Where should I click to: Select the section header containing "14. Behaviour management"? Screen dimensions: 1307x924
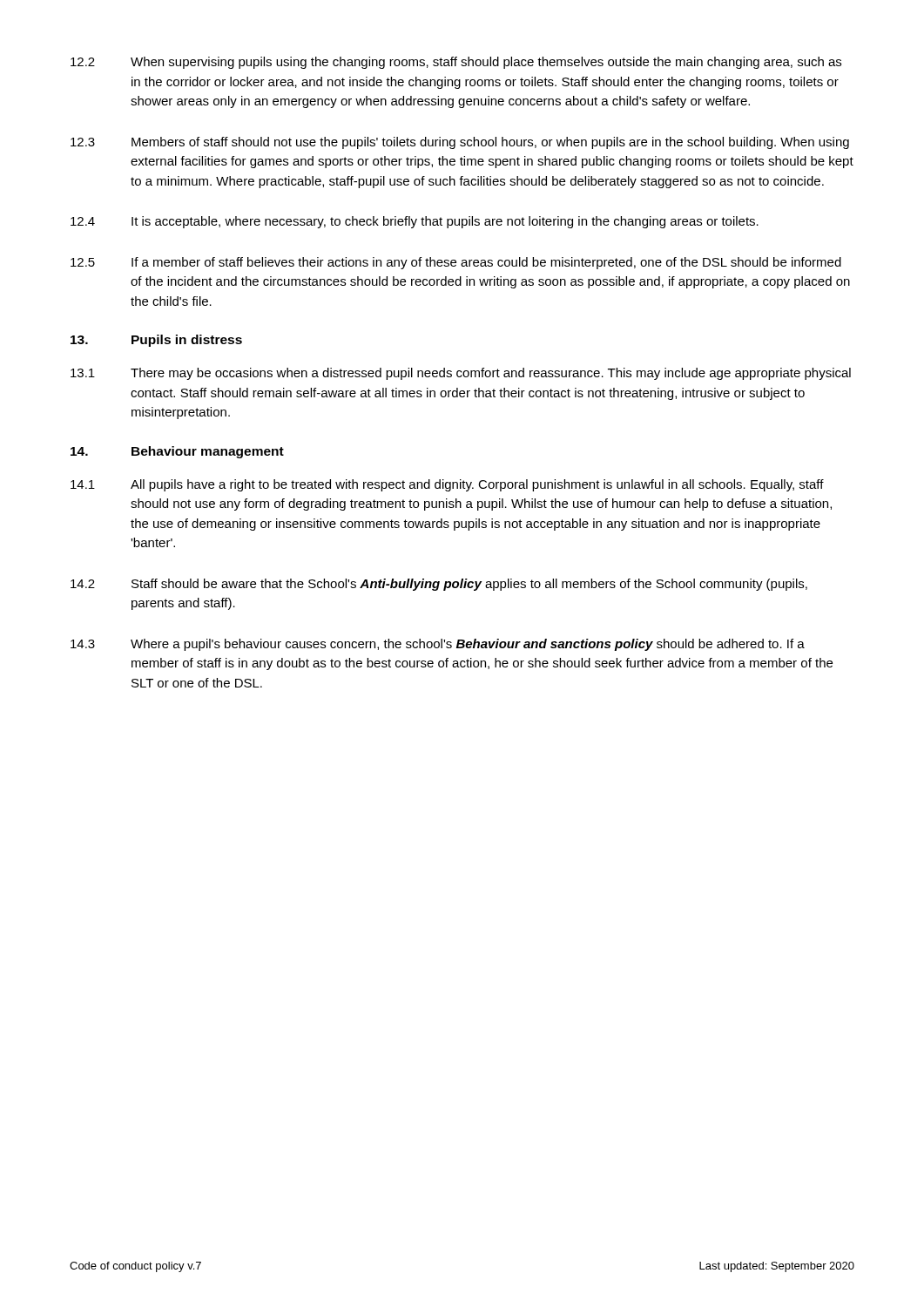click(177, 451)
